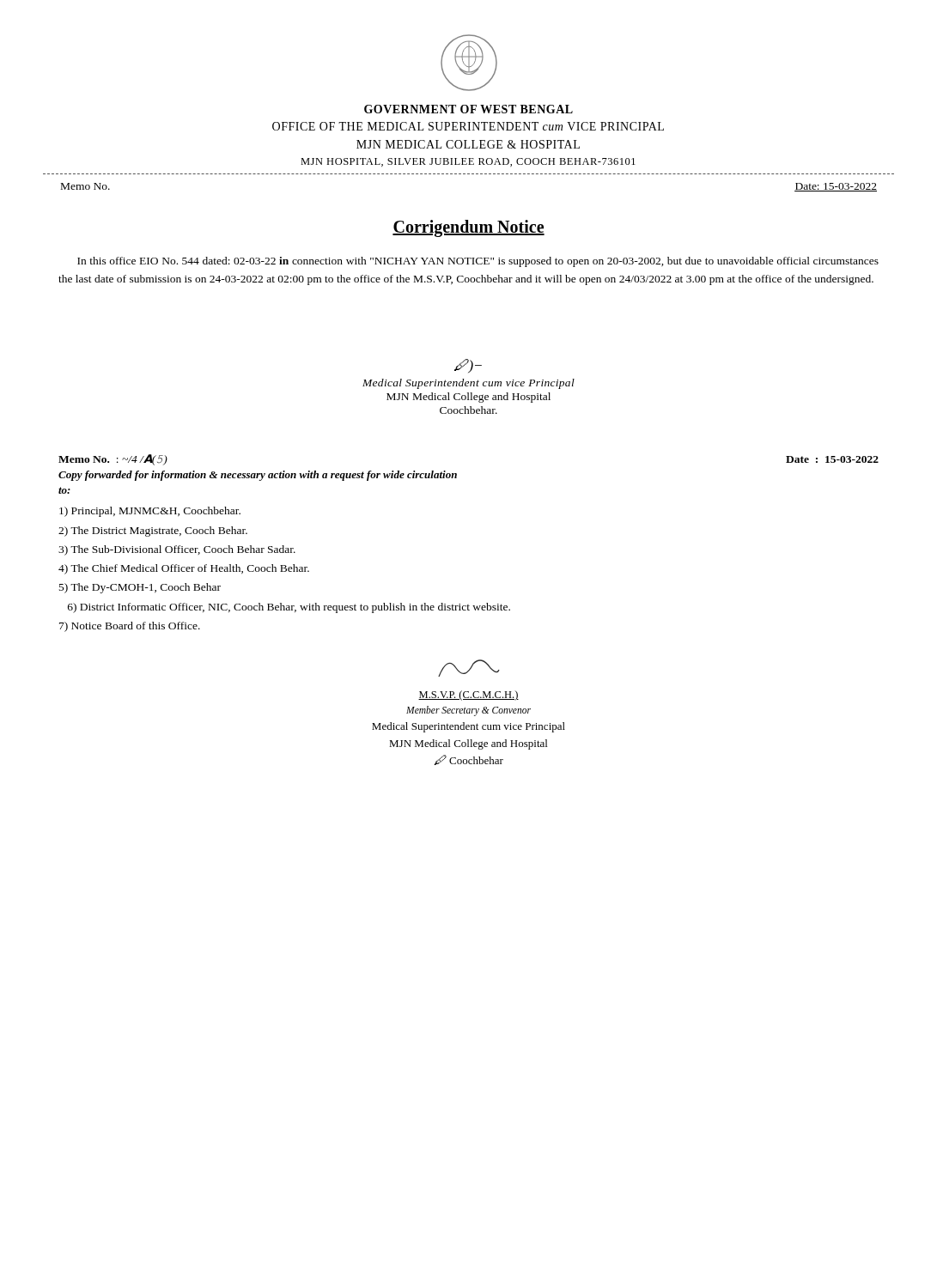Find the block starting "In this office EIO No. 544 dated:"

(468, 270)
